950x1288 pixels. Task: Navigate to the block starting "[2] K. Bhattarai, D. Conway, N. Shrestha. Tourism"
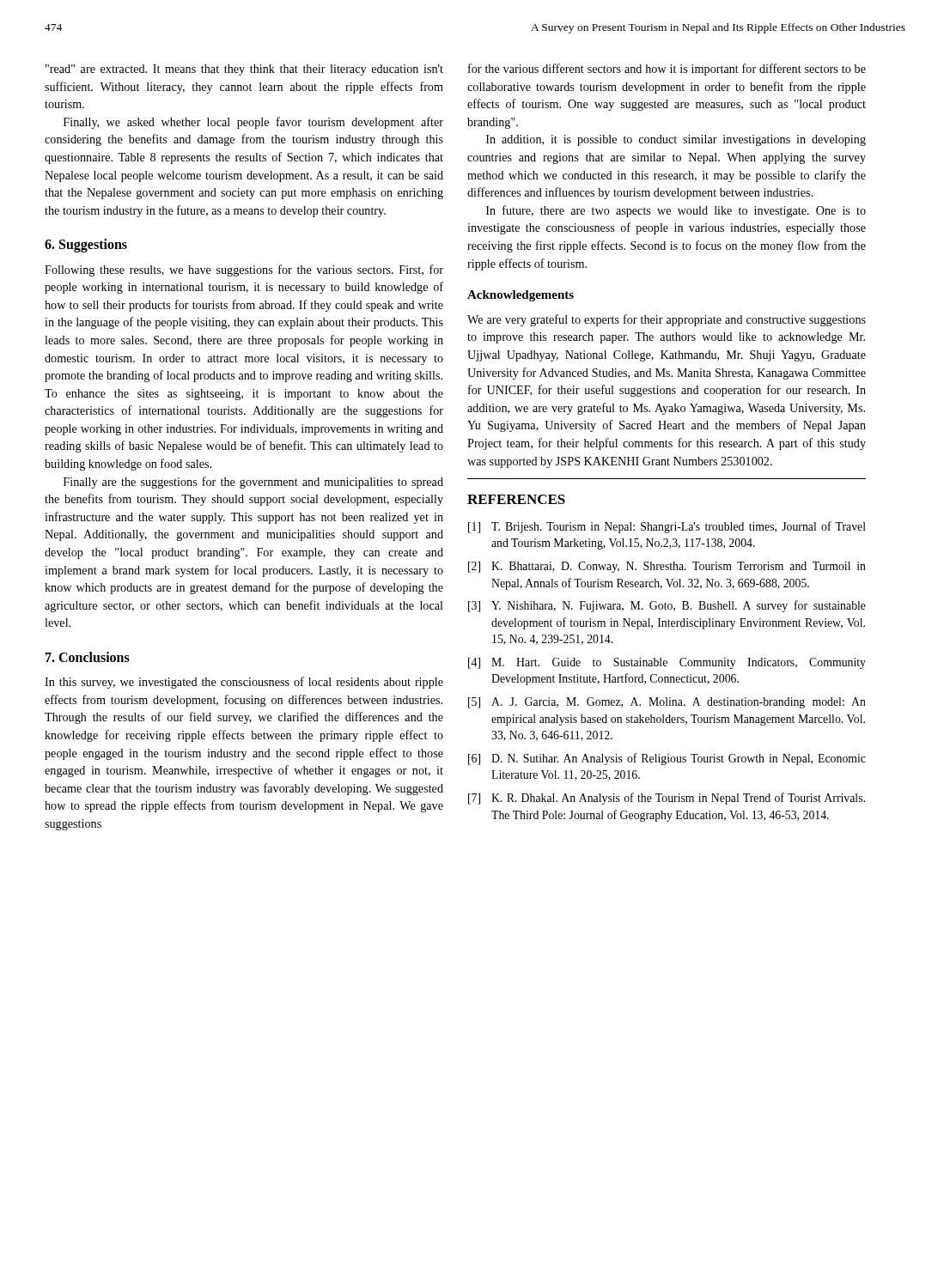pyautogui.click(x=667, y=575)
